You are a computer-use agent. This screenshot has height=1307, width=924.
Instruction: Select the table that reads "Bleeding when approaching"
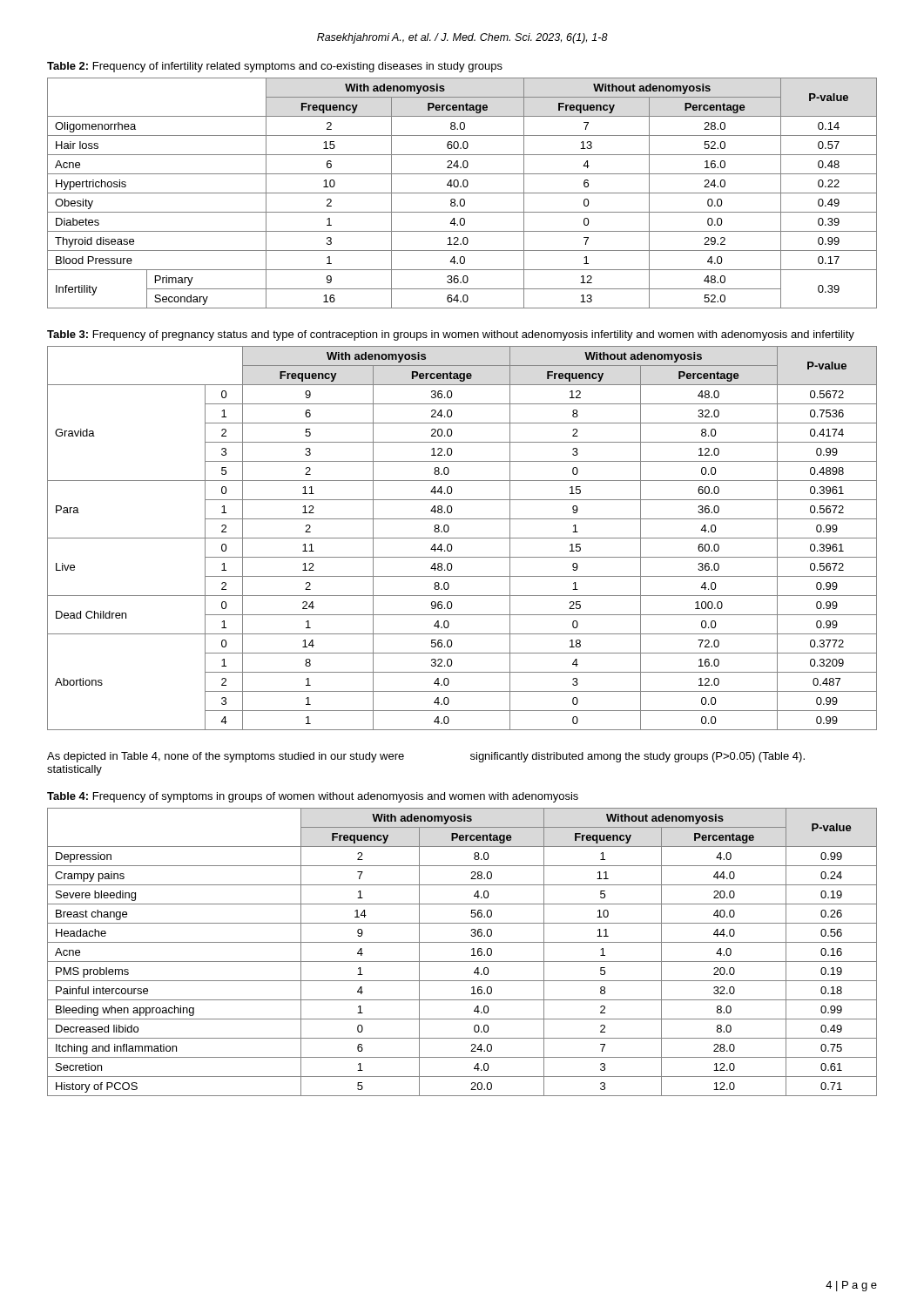pyautogui.click(x=462, y=952)
